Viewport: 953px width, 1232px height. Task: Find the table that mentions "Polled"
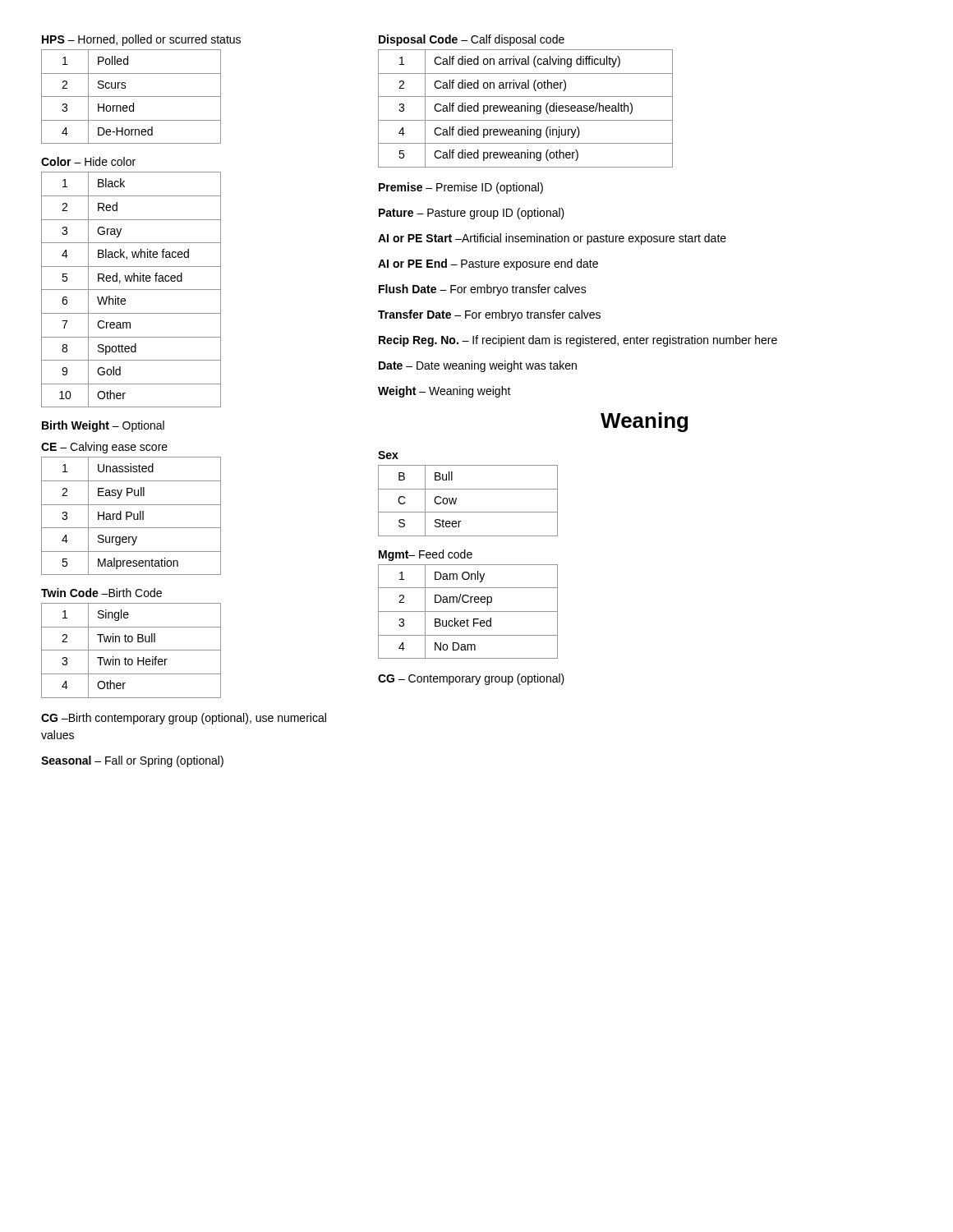[193, 97]
